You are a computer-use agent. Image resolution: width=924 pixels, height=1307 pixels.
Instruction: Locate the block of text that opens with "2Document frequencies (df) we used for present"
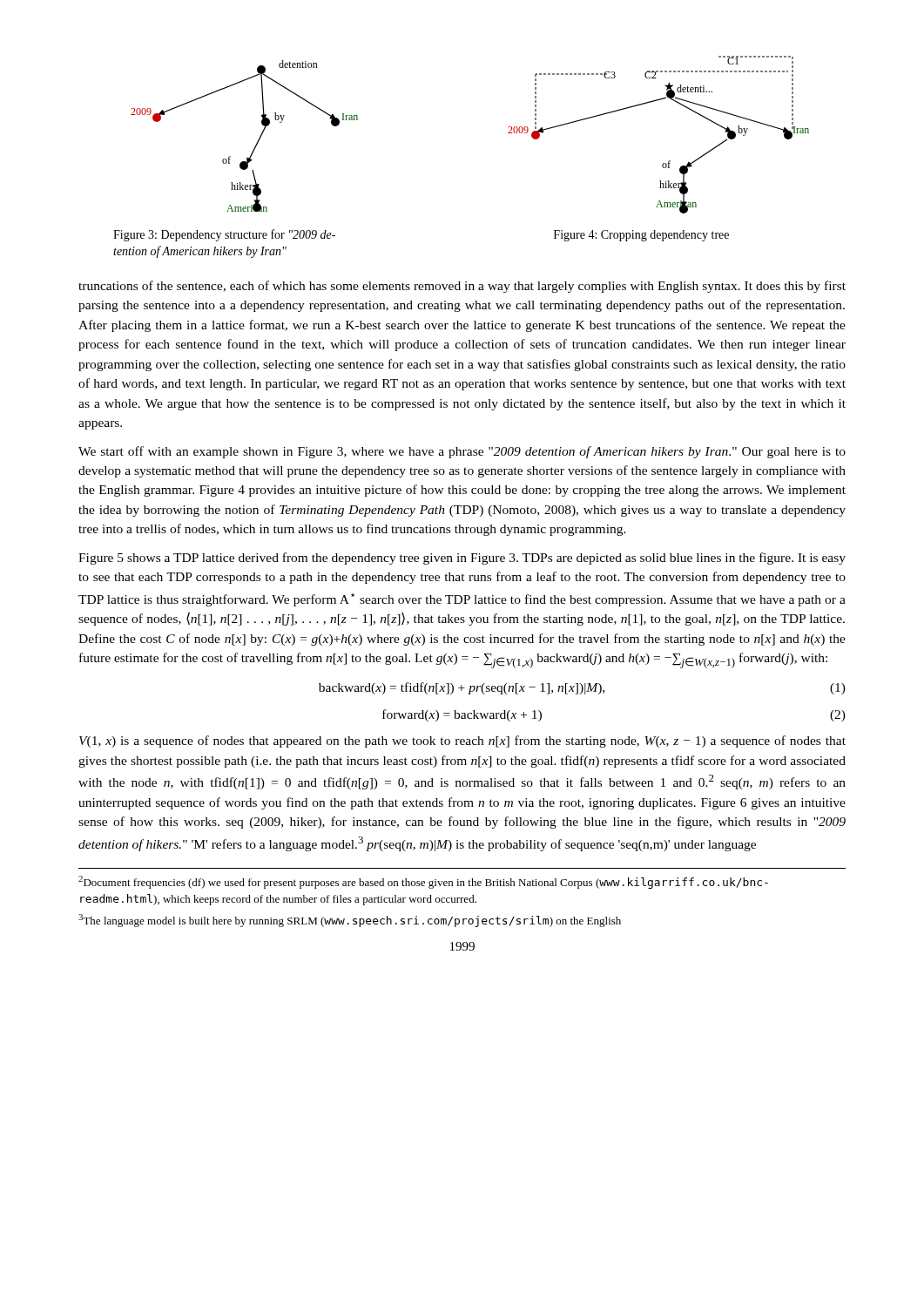click(x=424, y=889)
